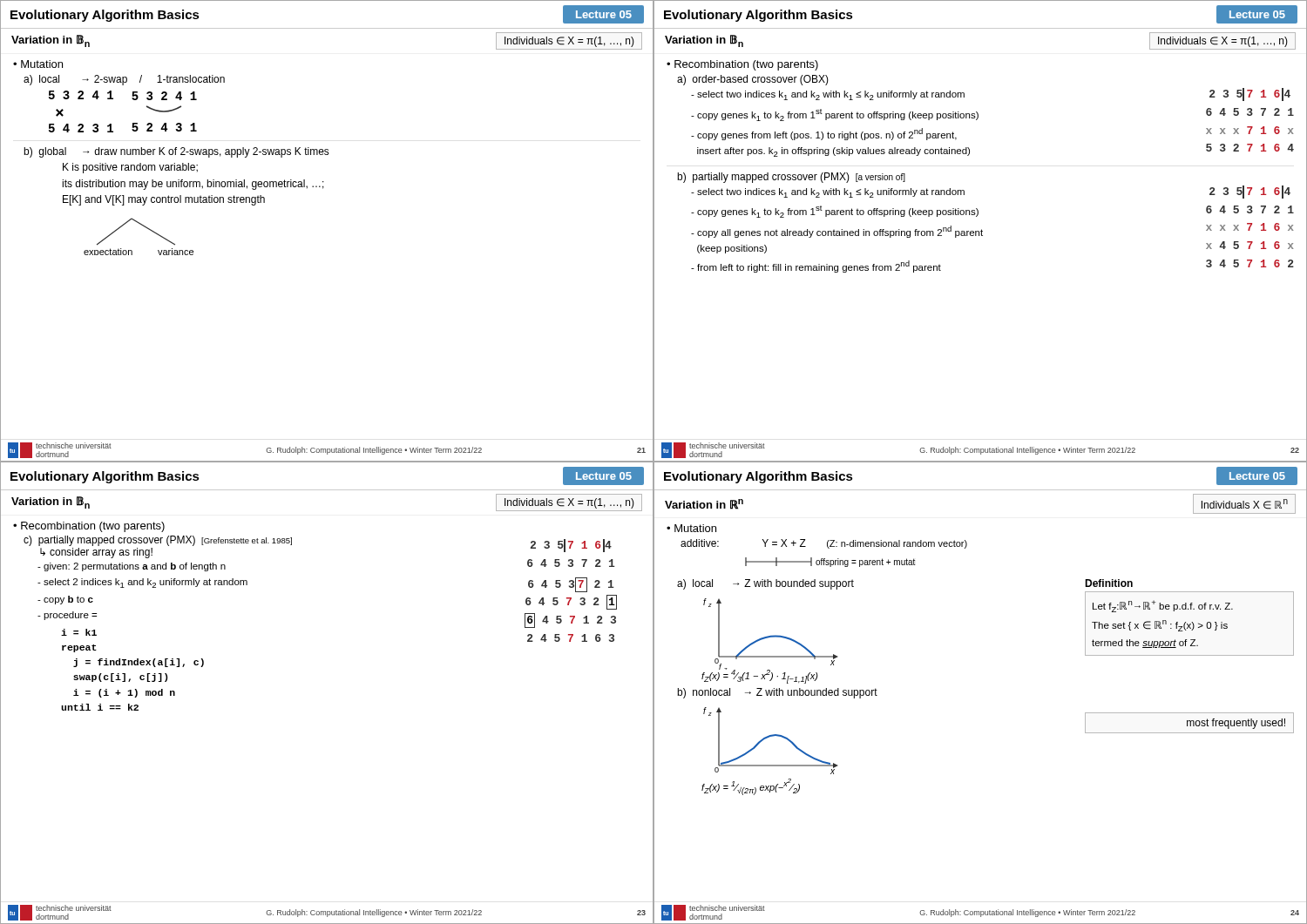
Task: Locate the text starting "Let fZ:ℝn→ℝ+ be"
Action: coord(1163,623)
